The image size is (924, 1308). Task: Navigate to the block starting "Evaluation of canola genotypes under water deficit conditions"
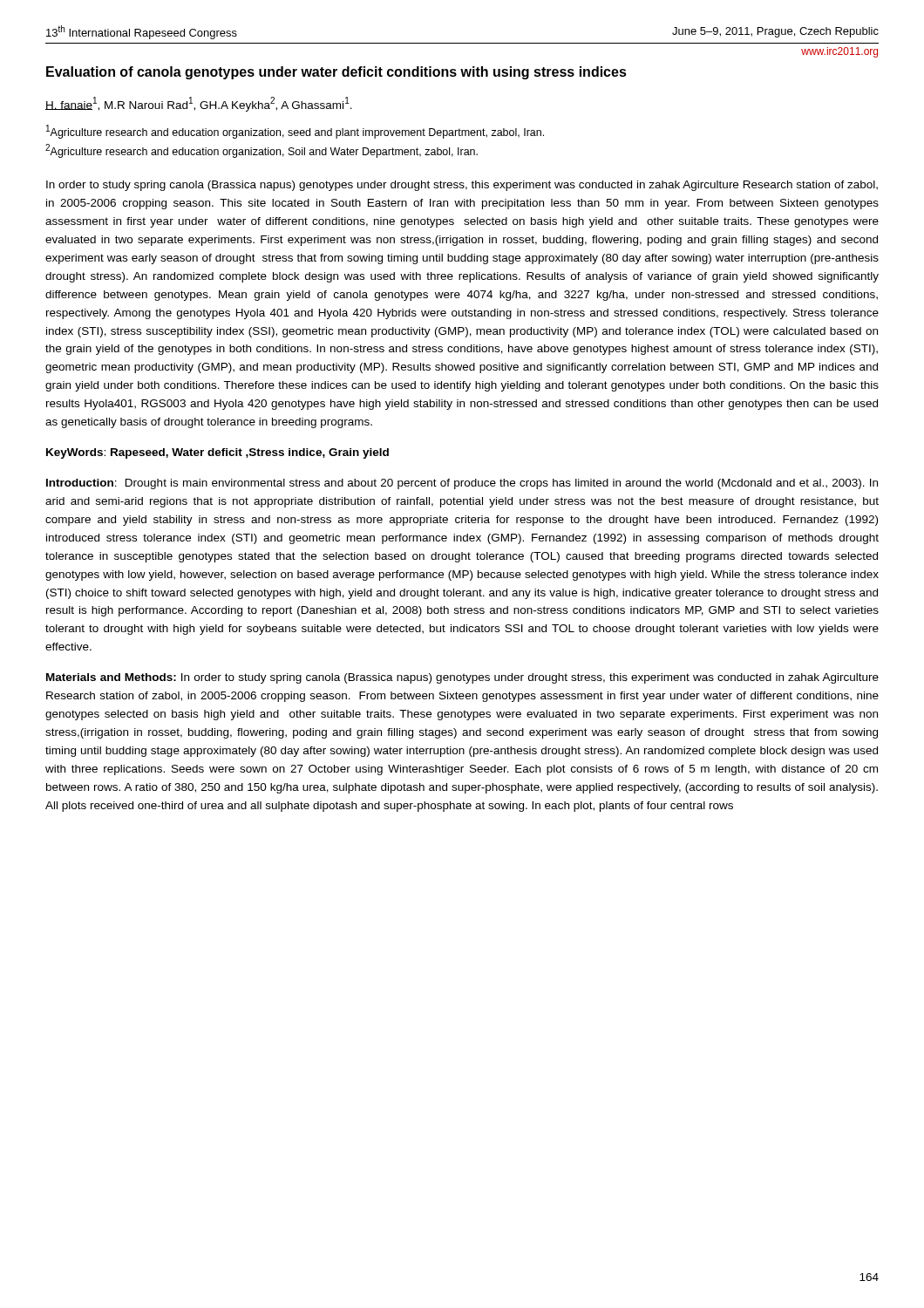336,72
